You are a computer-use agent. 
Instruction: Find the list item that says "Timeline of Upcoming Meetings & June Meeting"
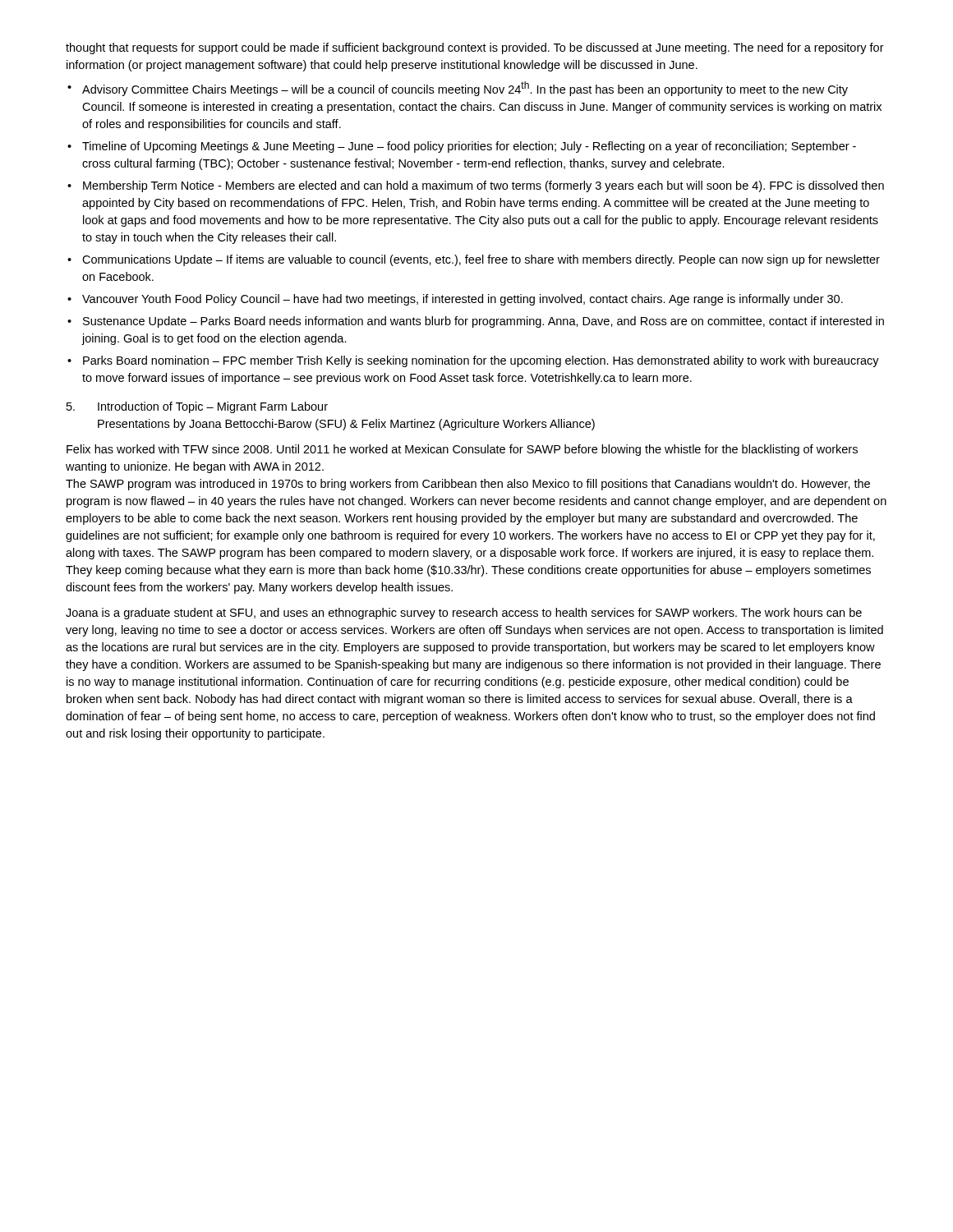tap(469, 155)
